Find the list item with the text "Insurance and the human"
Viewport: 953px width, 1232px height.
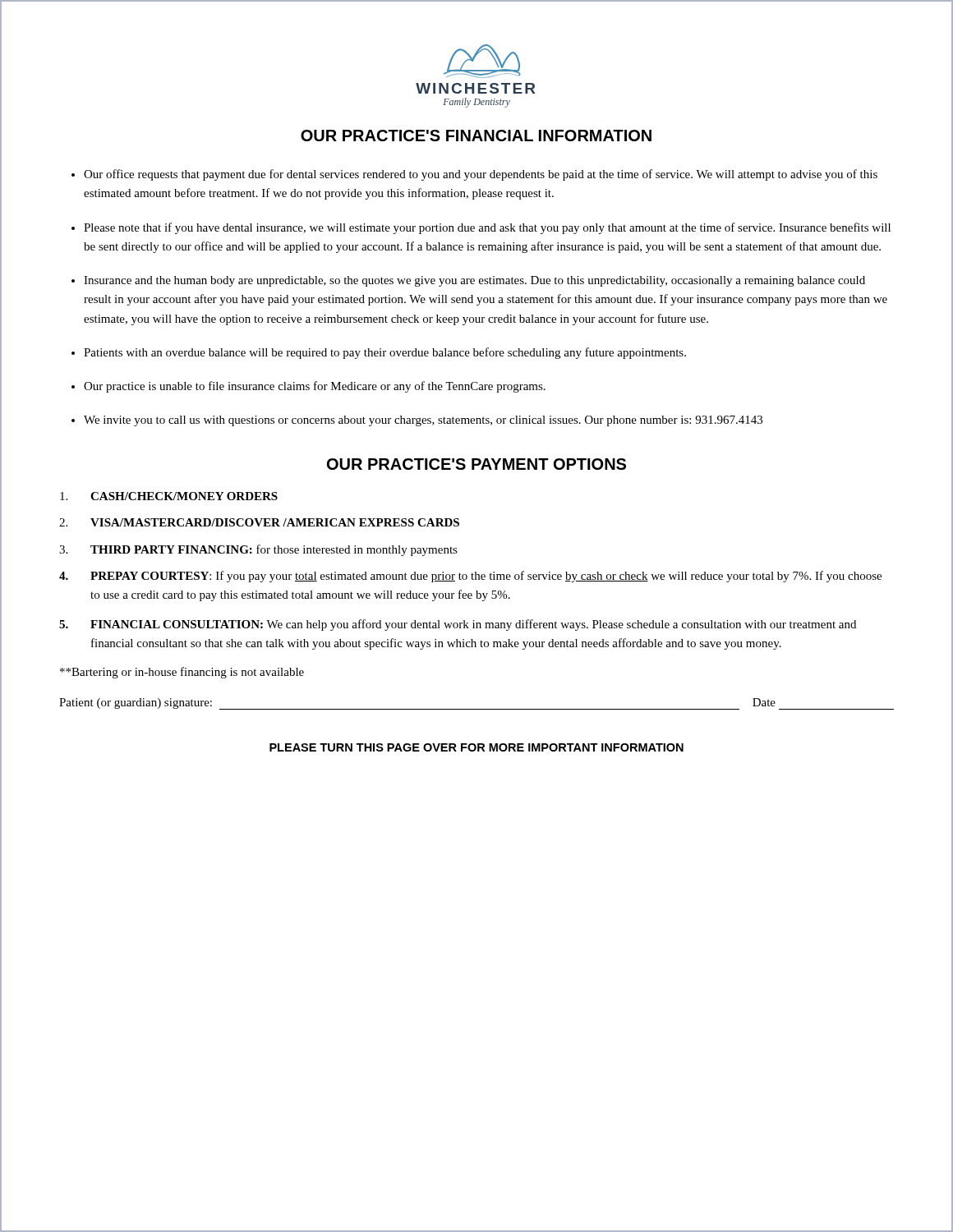[x=486, y=299]
